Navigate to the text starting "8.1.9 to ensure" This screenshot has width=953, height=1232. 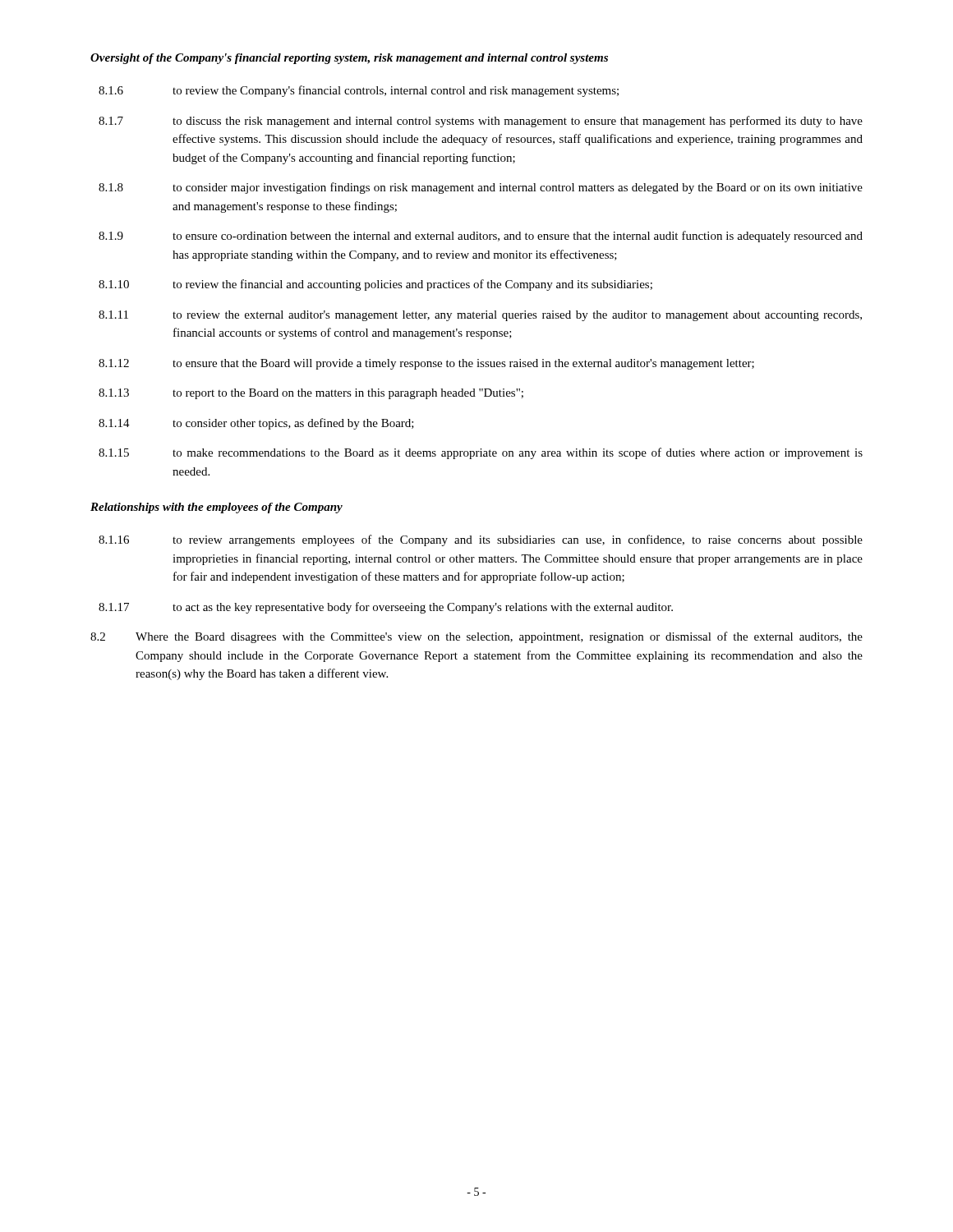tap(476, 245)
